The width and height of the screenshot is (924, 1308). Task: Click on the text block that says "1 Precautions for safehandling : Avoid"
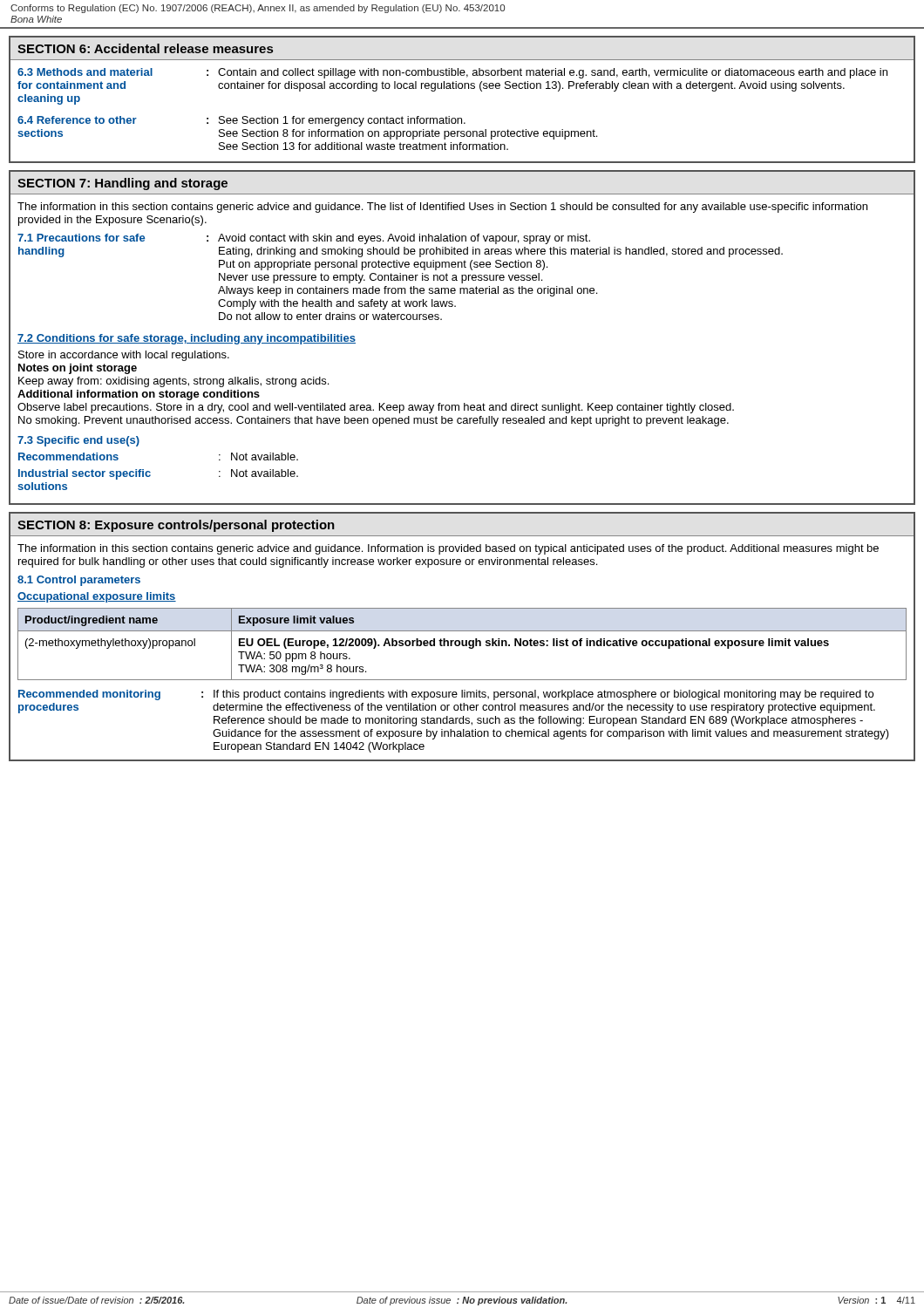(x=462, y=277)
